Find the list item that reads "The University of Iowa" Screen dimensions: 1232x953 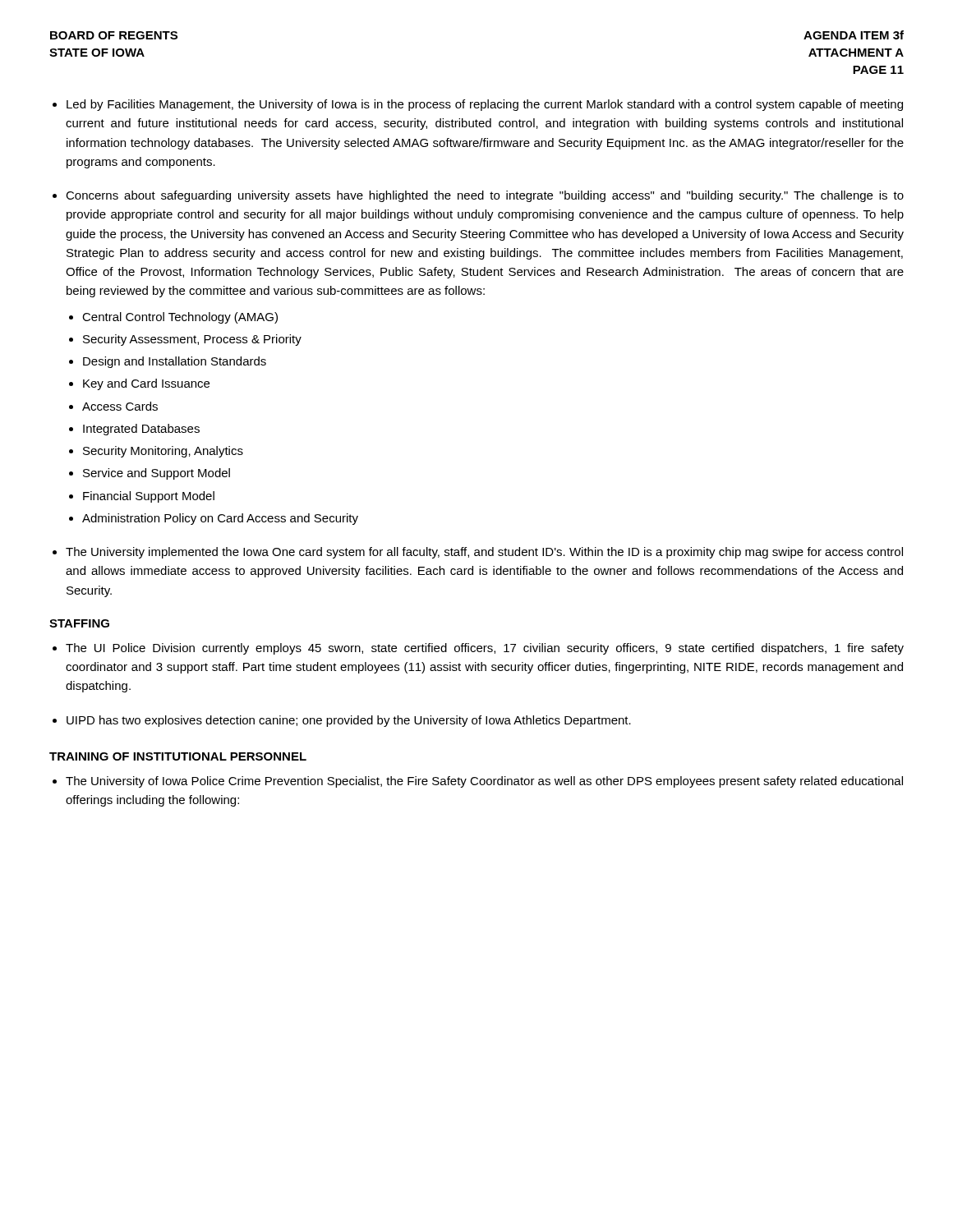tap(485, 790)
